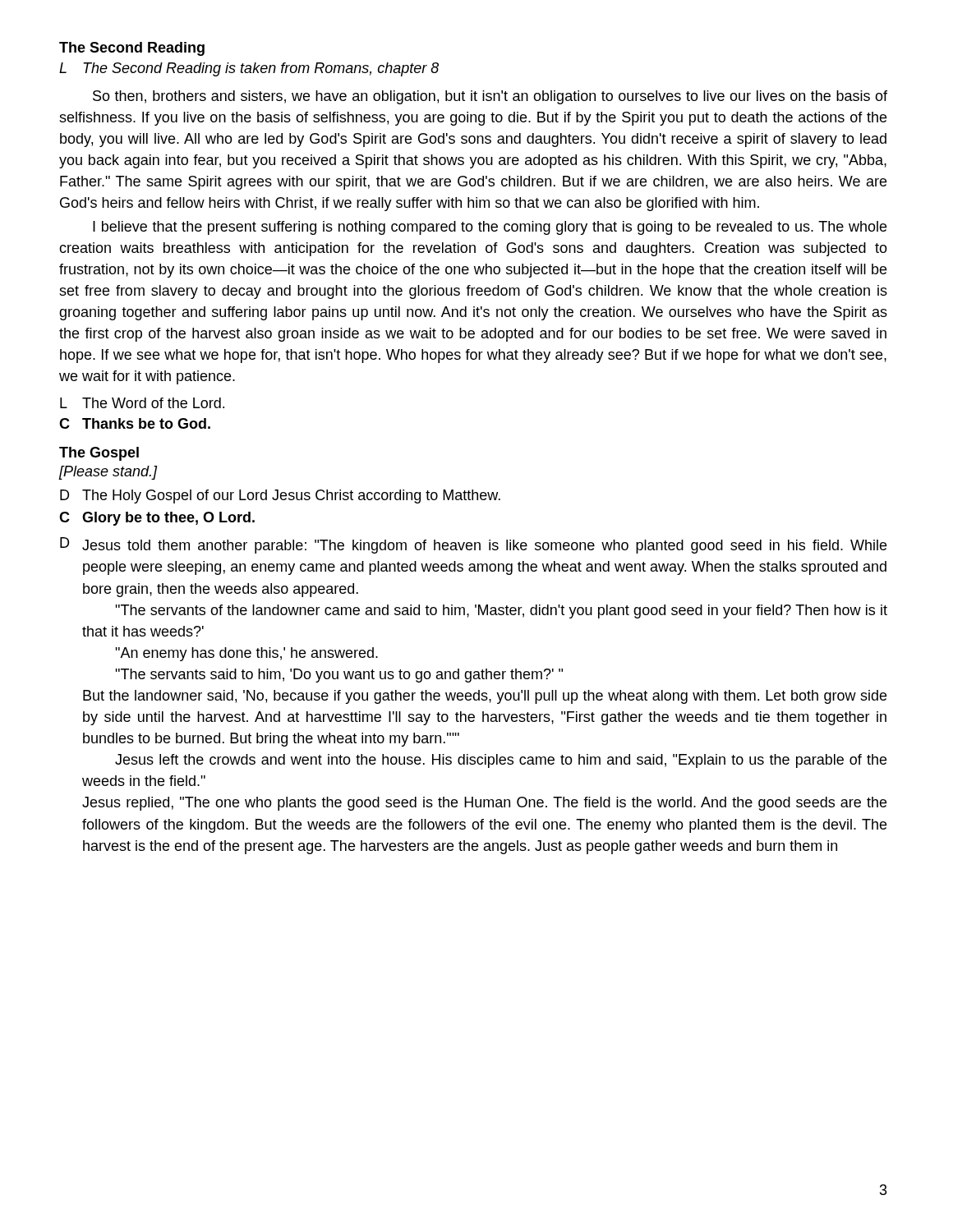This screenshot has height=1232, width=953.
Task: Navigate to the element starting "C Thanks be to God."
Action: coord(135,424)
